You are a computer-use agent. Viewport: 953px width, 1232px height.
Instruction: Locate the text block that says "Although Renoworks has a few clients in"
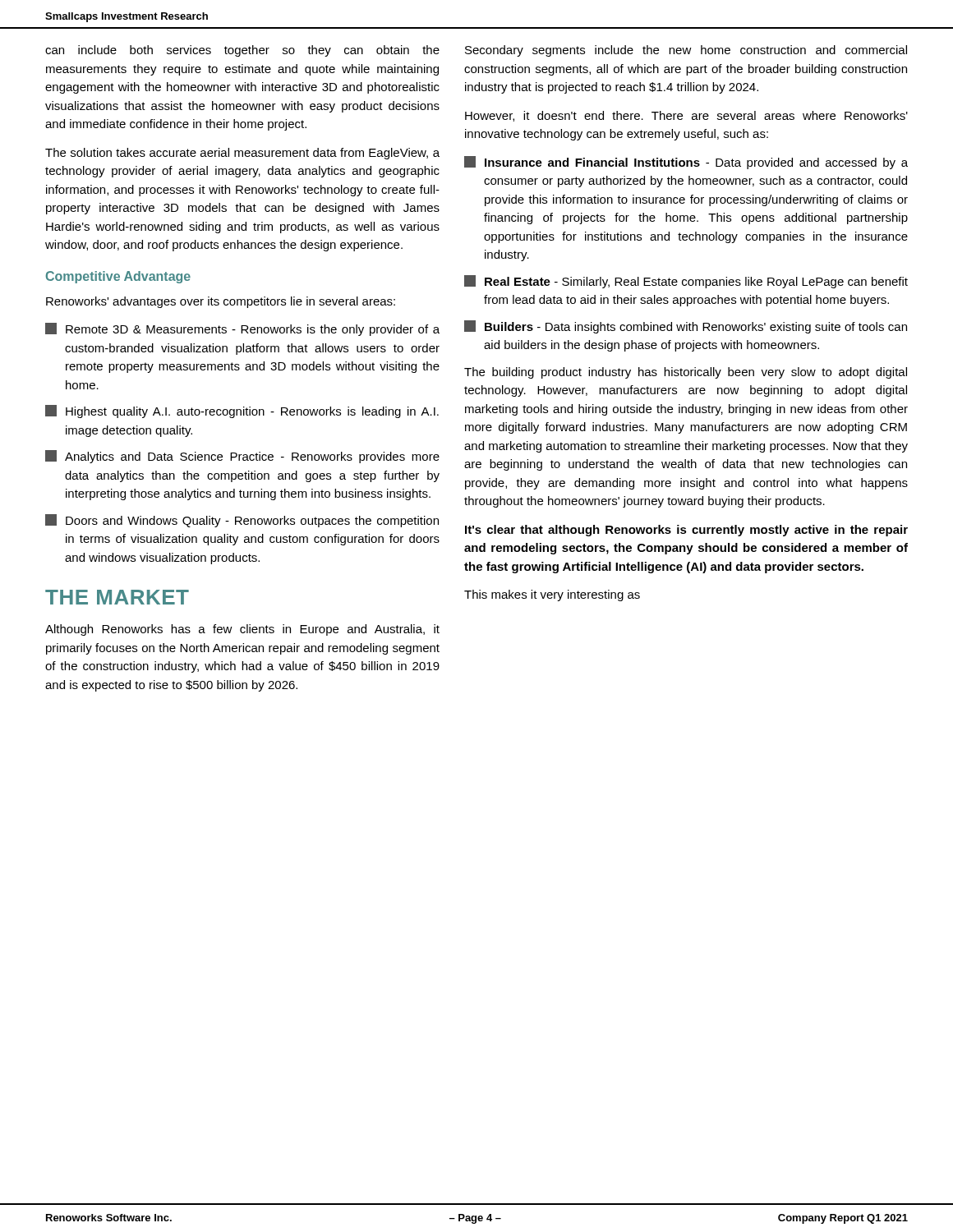point(242,657)
